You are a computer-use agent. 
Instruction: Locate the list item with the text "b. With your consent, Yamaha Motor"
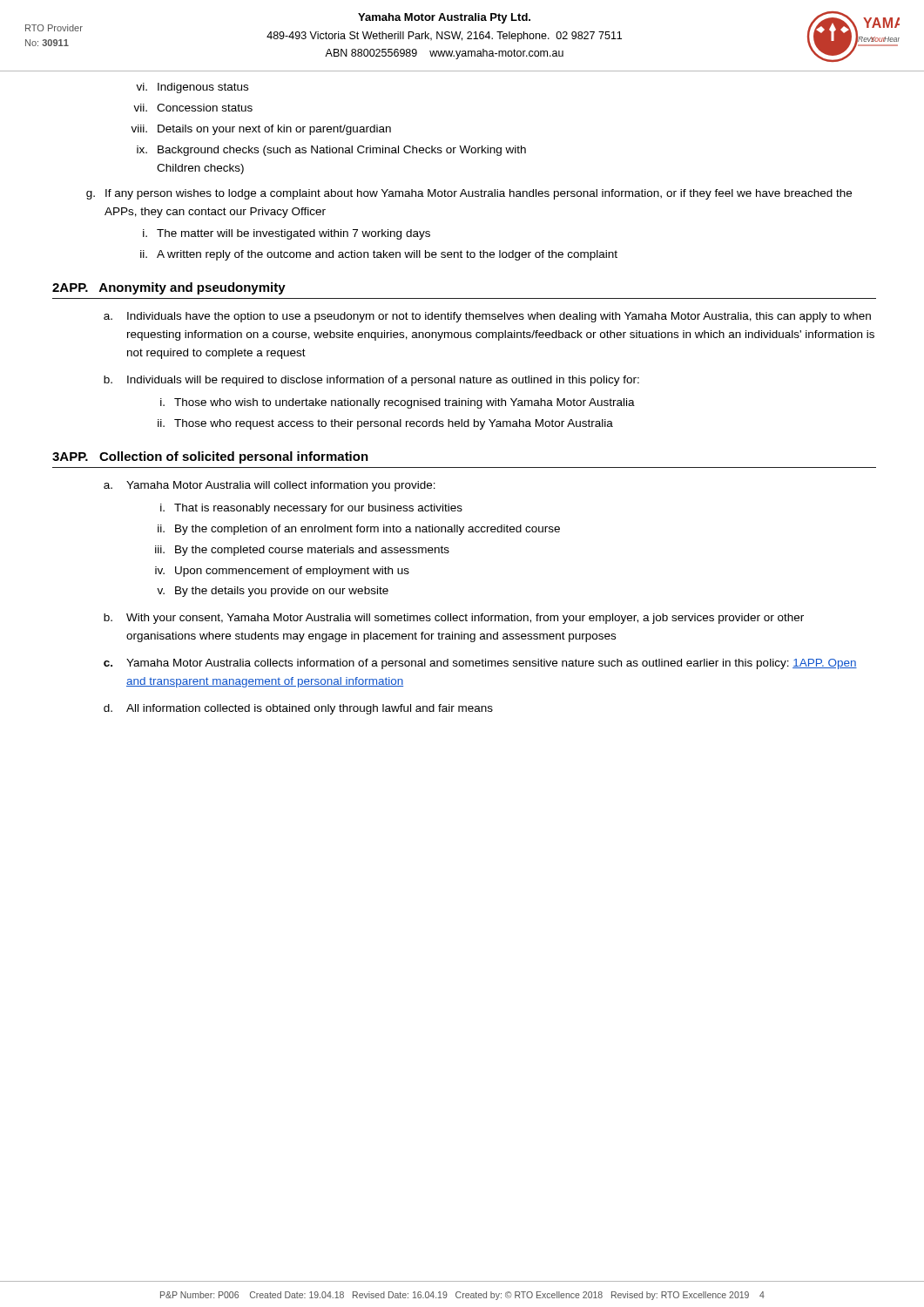pyautogui.click(x=464, y=628)
